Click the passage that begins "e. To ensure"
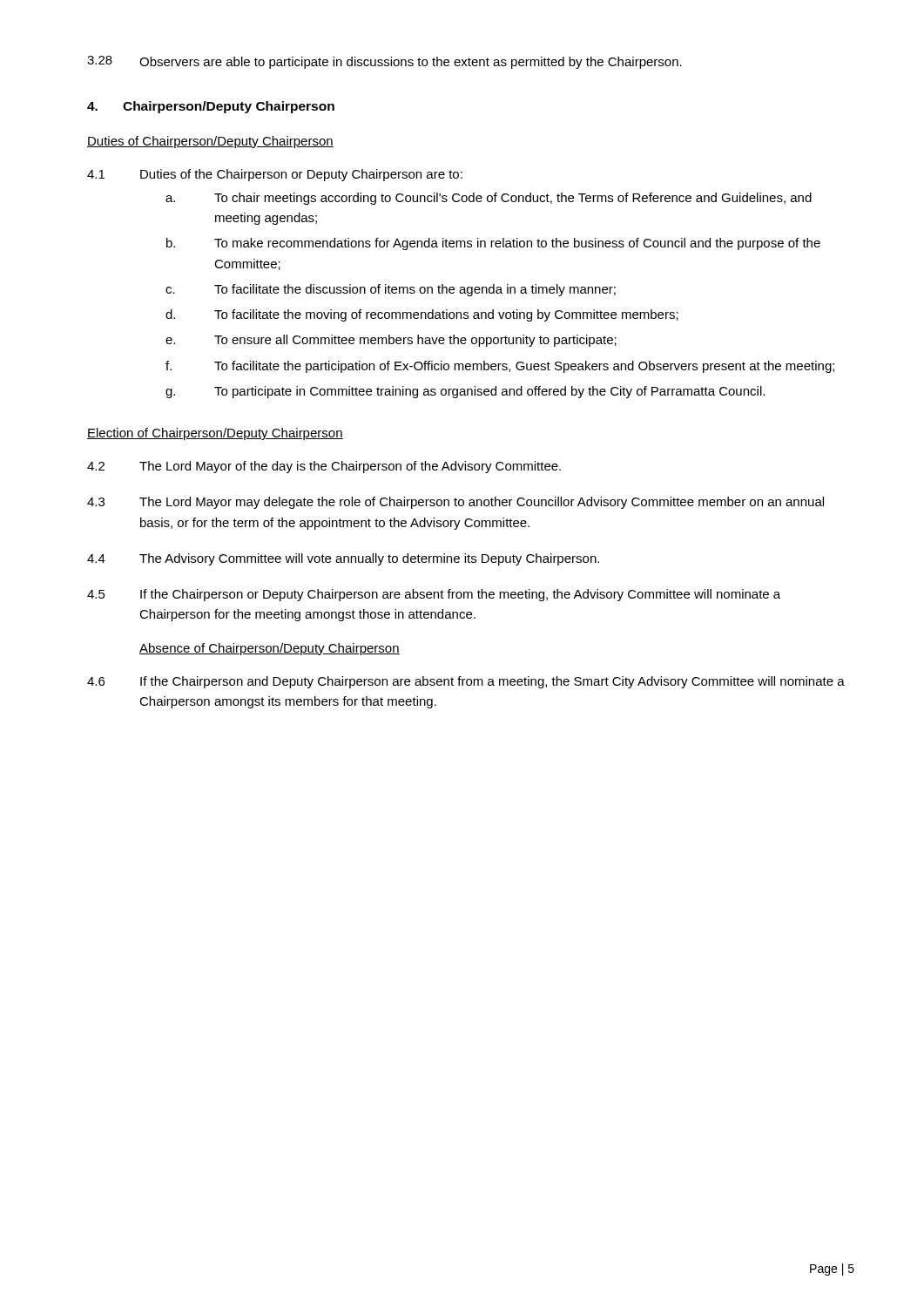The image size is (924, 1307). click(x=378, y=340)
